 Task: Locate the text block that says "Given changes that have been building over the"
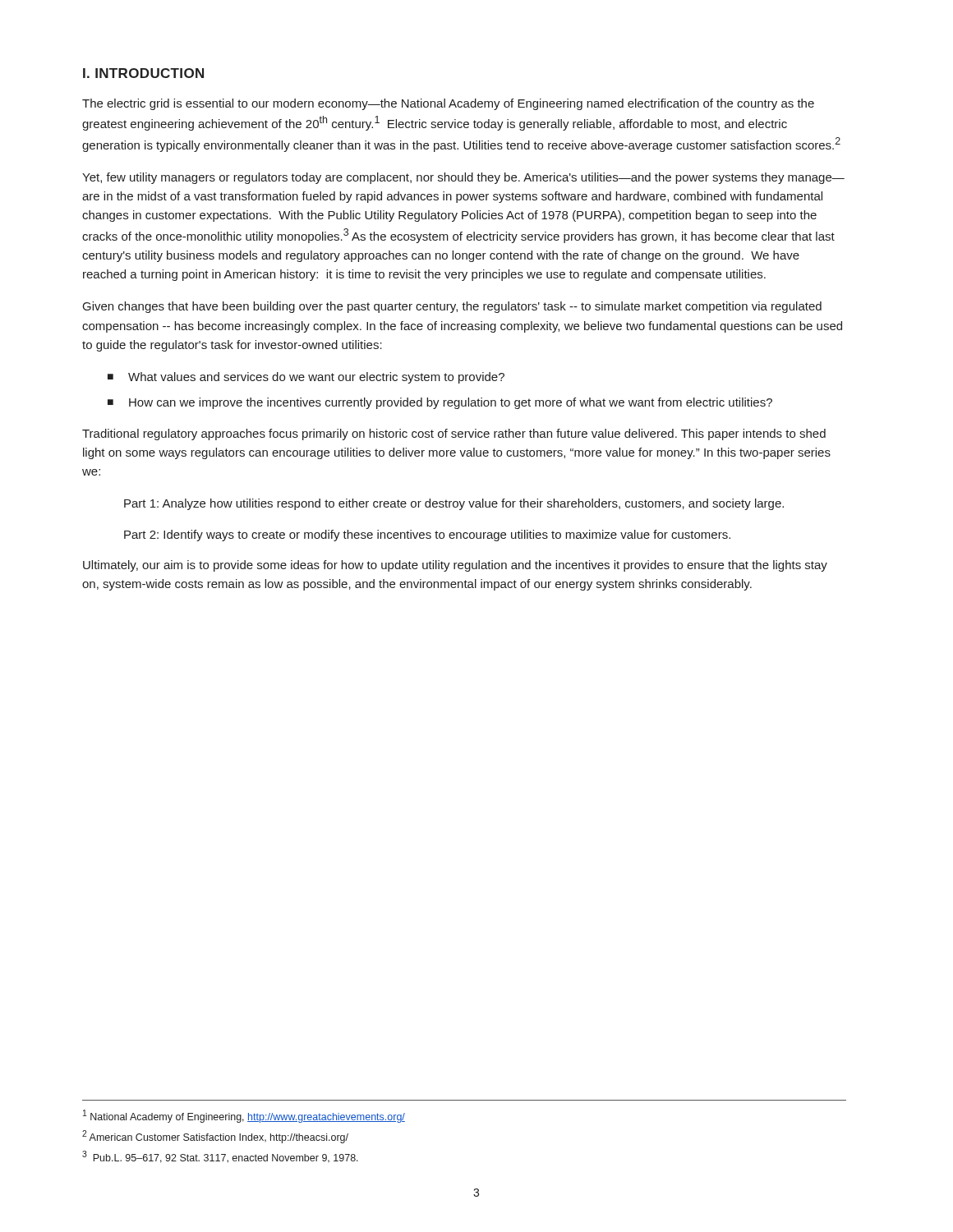tap(463, 325)
